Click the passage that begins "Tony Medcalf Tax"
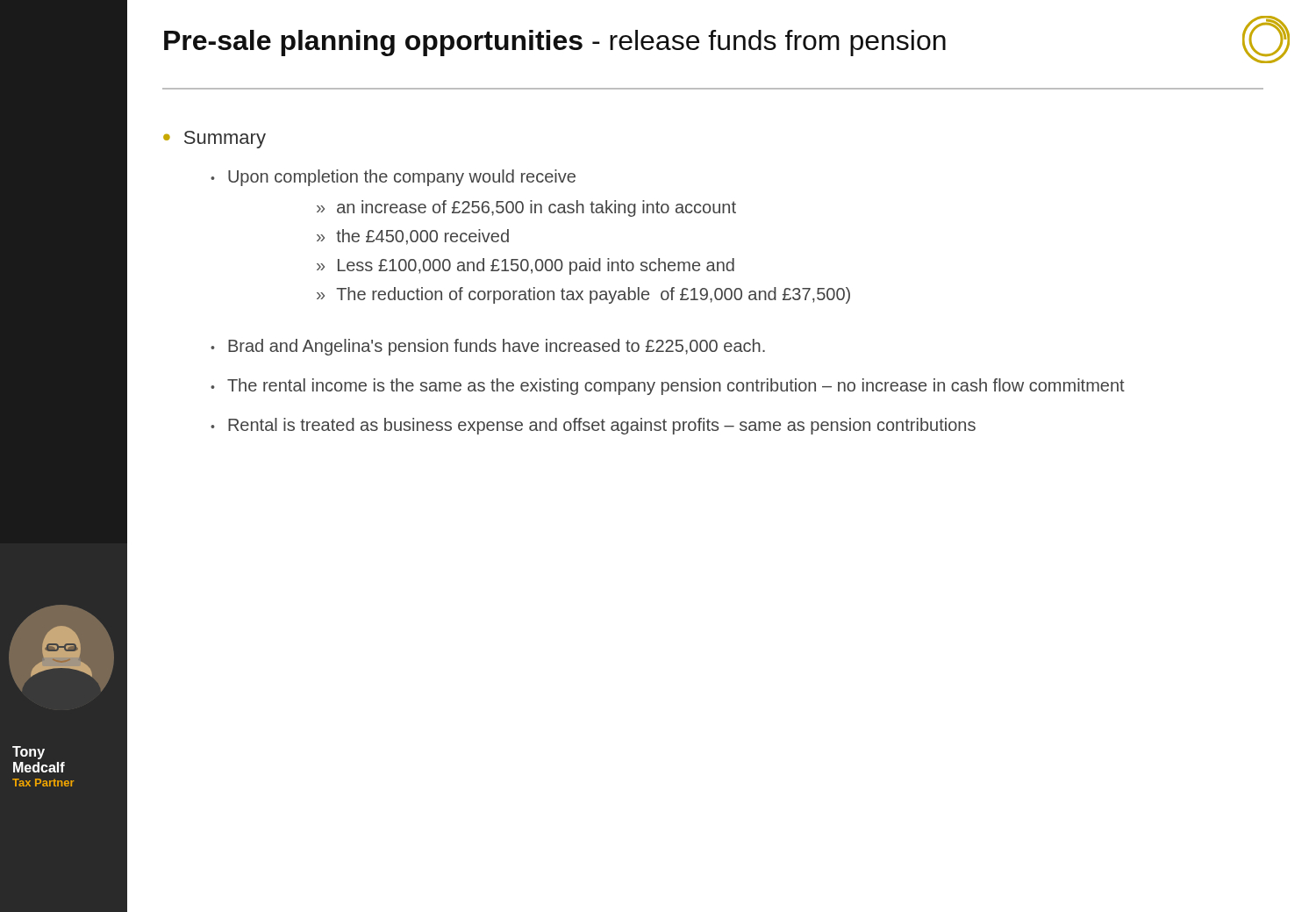This screenshot has width=1316, height=912. (x=73, y=787)
